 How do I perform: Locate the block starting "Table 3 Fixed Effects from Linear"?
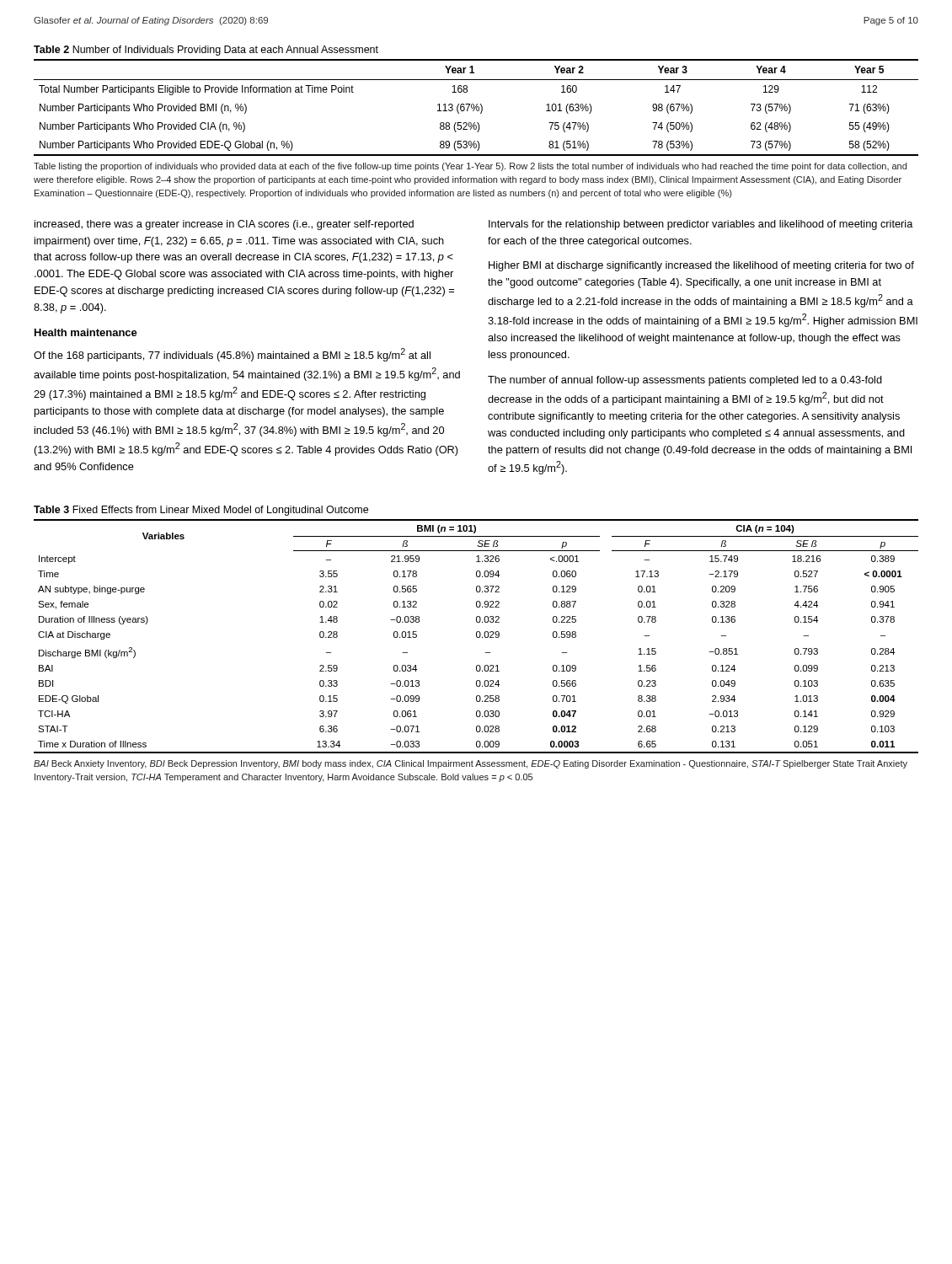coord(201,510)
